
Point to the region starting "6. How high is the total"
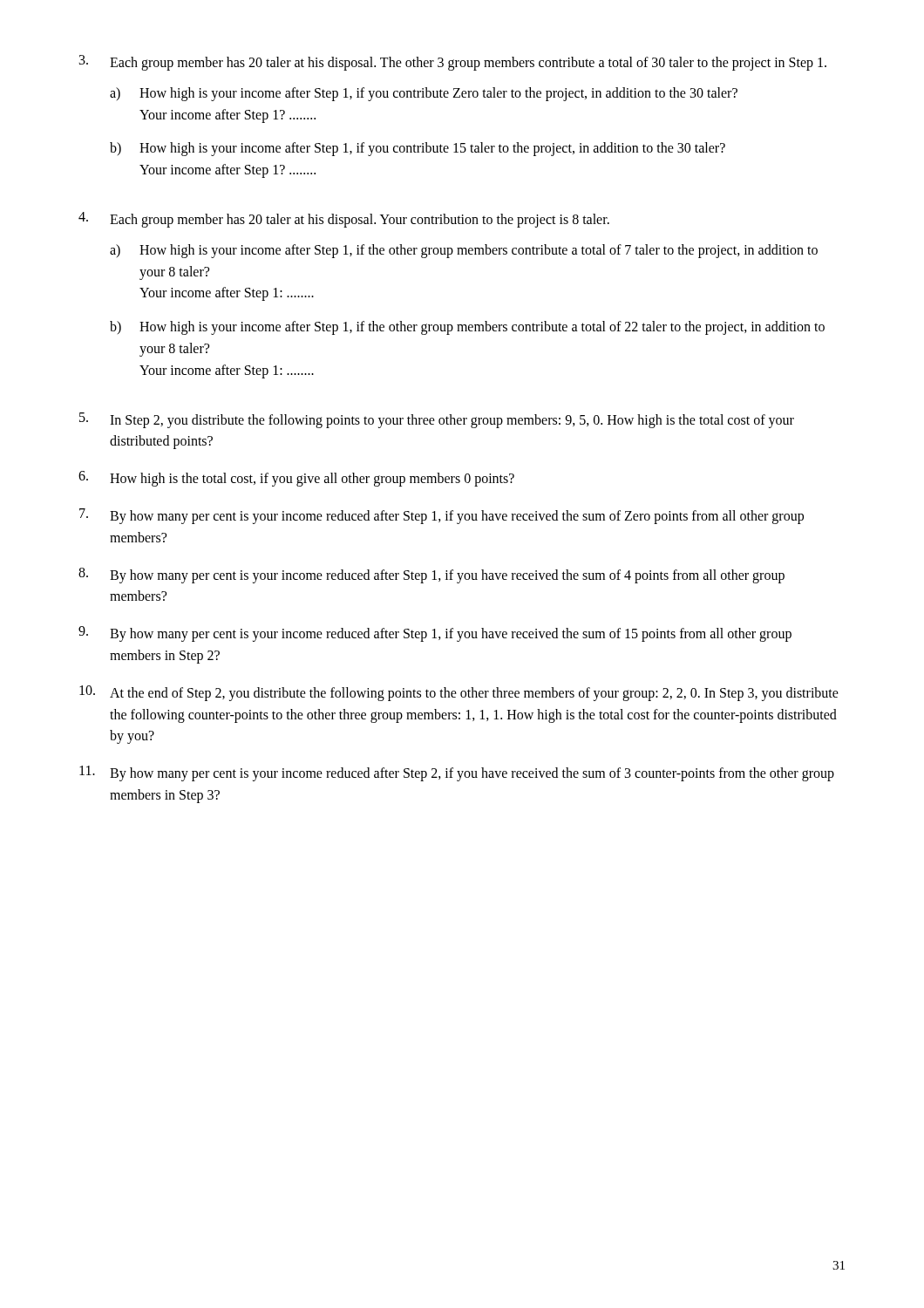coord(462,479)
